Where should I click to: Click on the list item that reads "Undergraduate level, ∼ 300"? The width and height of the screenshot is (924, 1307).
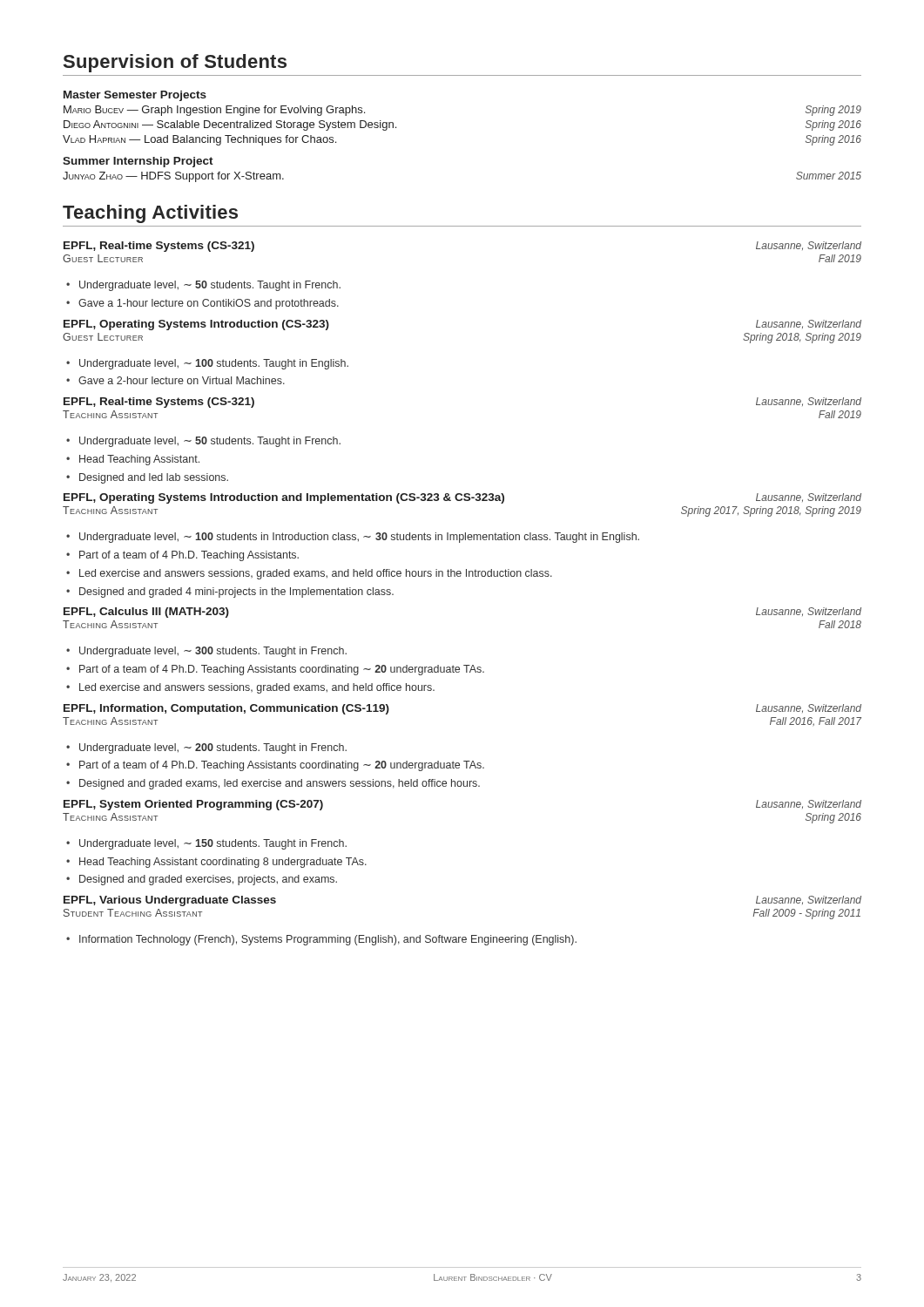click(206, 652)
